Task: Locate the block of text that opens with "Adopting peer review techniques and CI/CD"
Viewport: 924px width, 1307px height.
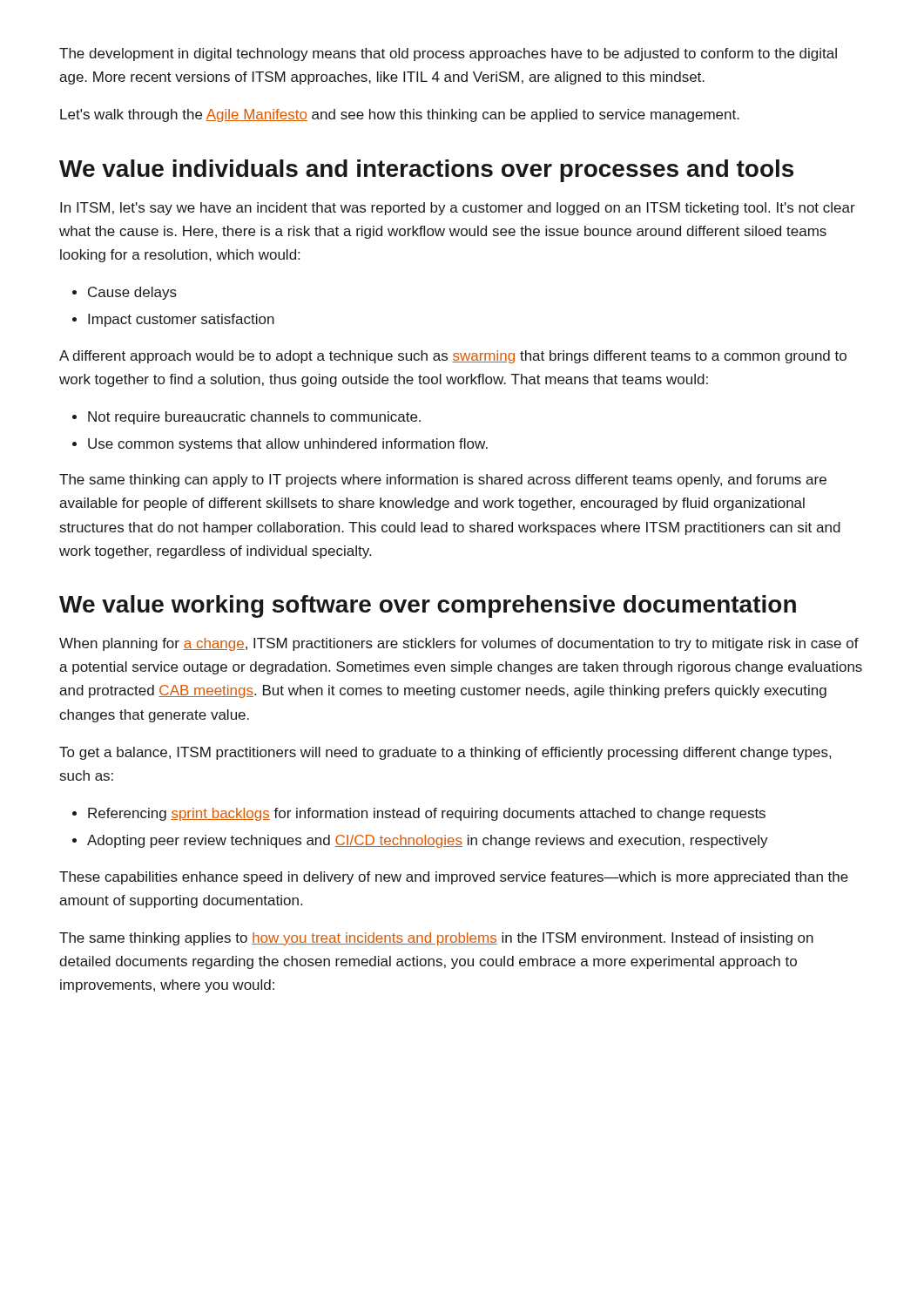Action: (x=462, y=841)
